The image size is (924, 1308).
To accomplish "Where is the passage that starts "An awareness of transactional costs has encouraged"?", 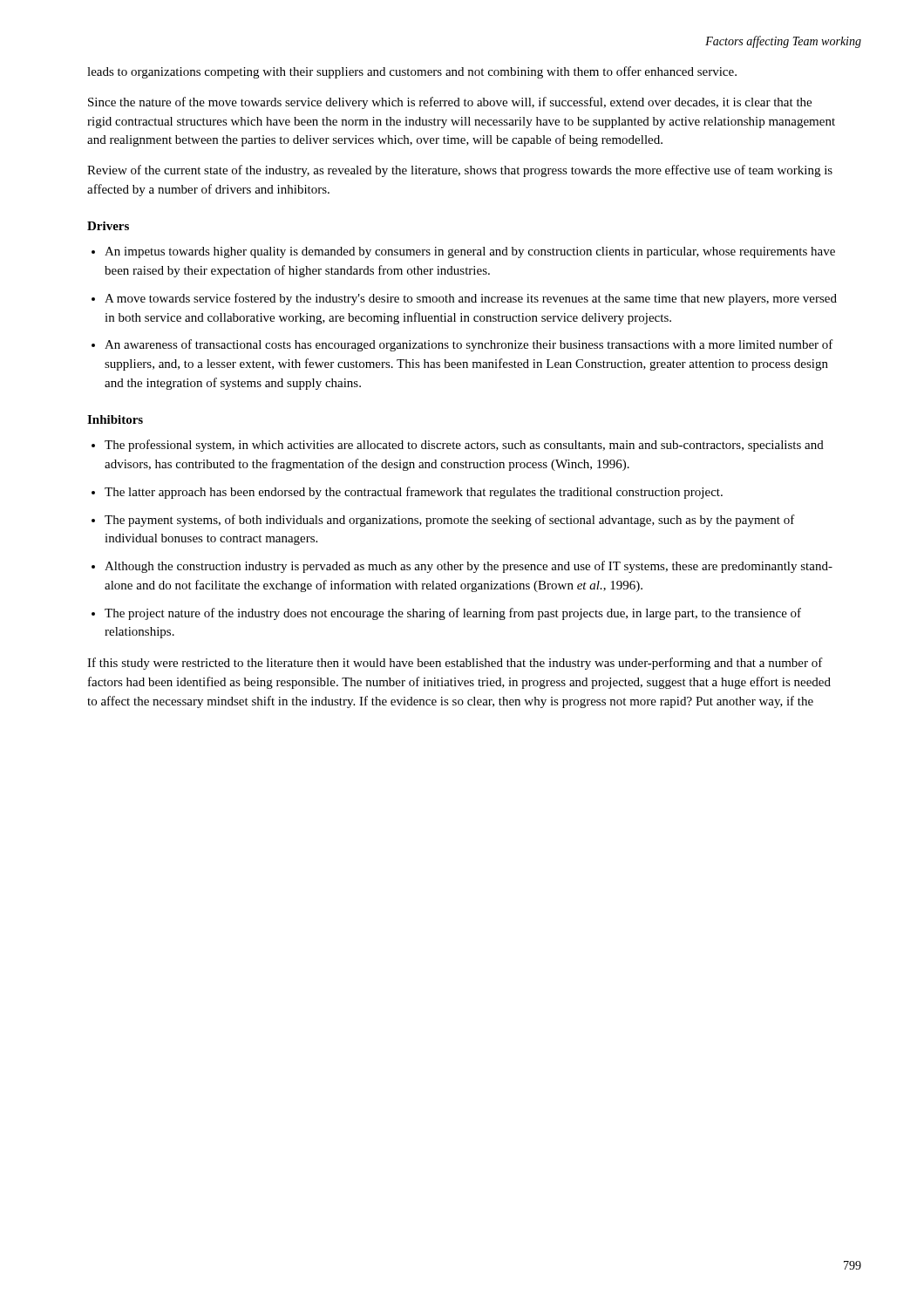I will (471, 364).
